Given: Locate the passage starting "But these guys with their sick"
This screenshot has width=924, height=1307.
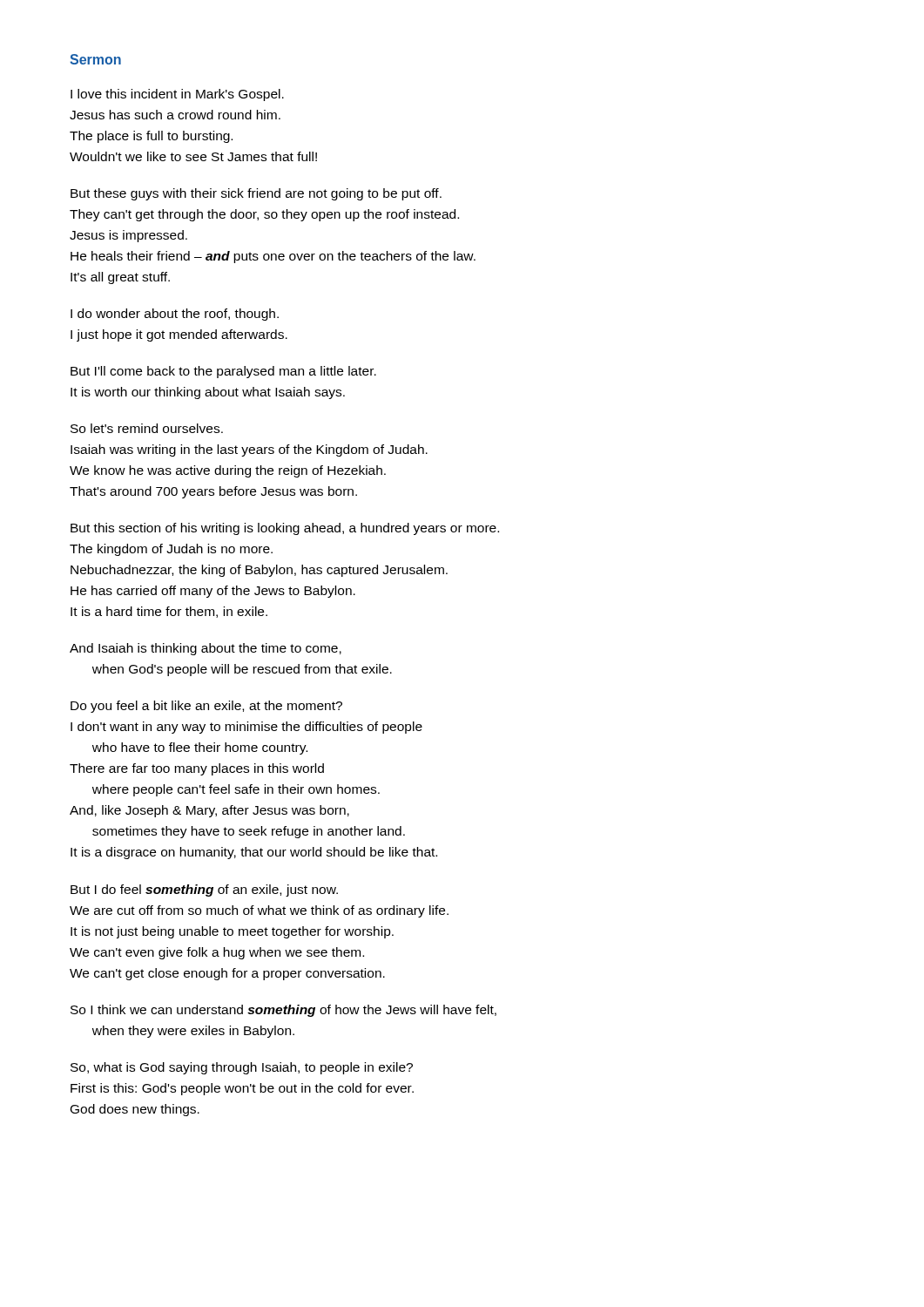Looking at the screenshot, I should 256,194.
